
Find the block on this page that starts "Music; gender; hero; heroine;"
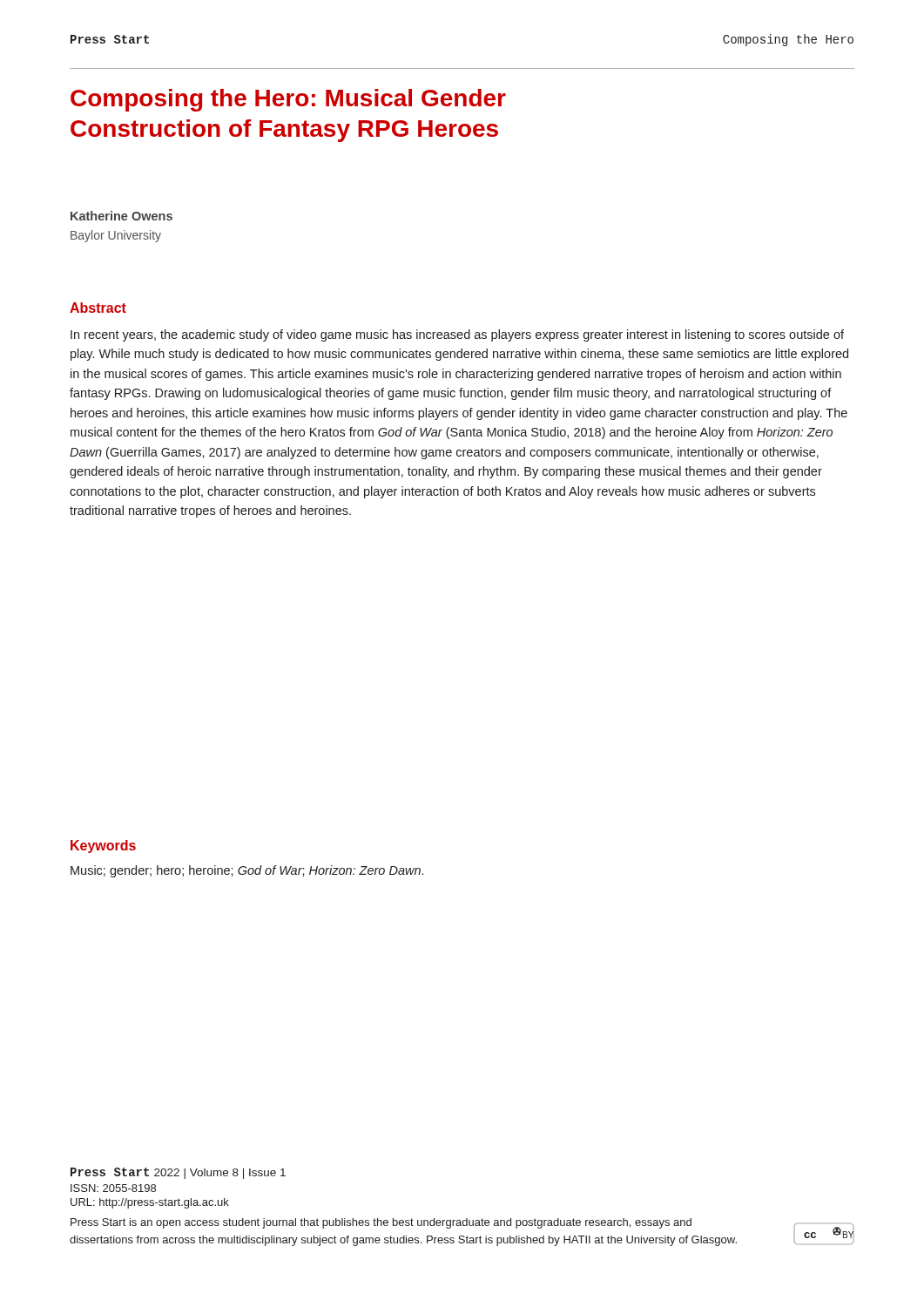(247, 871)
